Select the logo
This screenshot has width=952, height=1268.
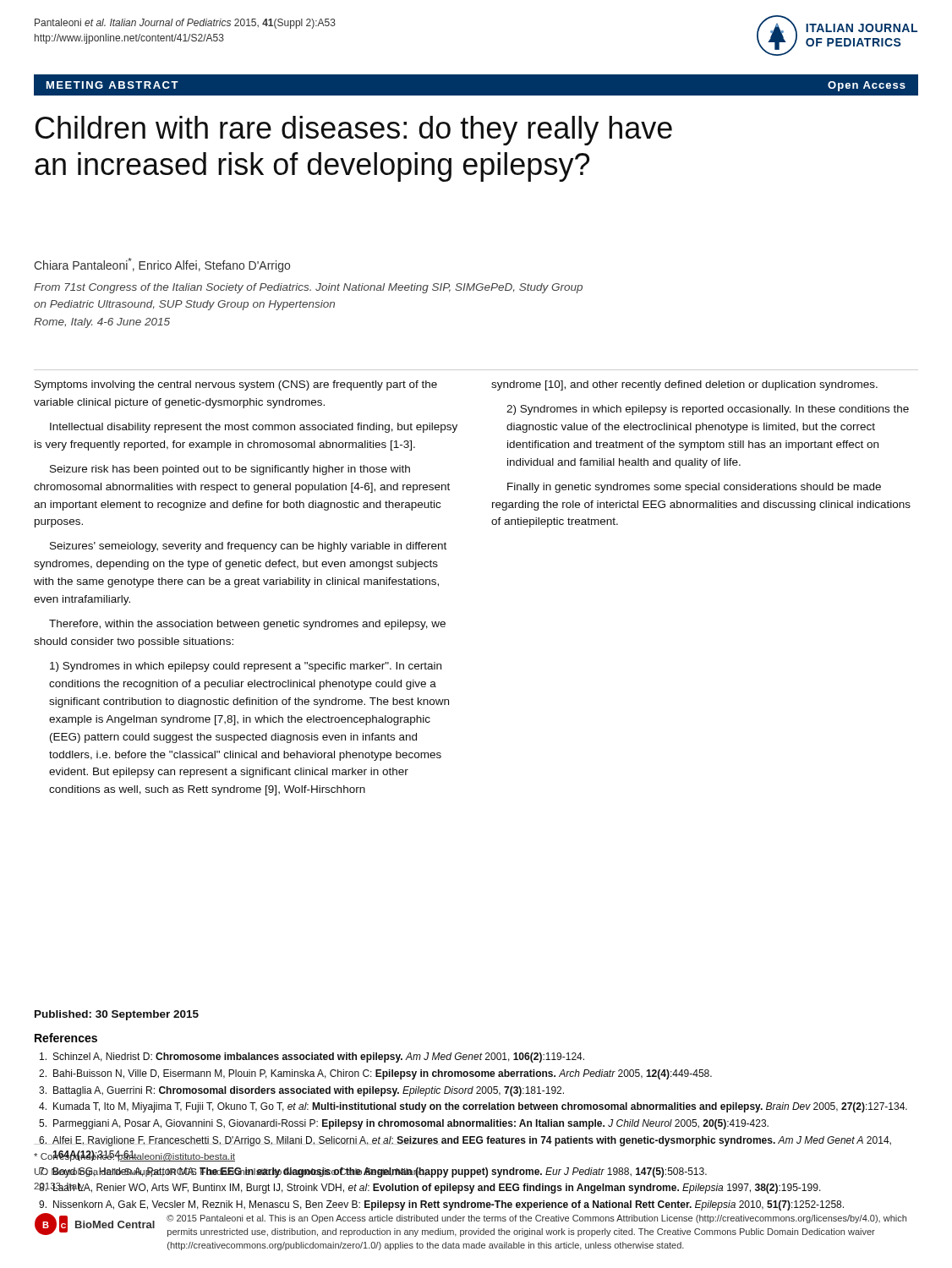837,36
